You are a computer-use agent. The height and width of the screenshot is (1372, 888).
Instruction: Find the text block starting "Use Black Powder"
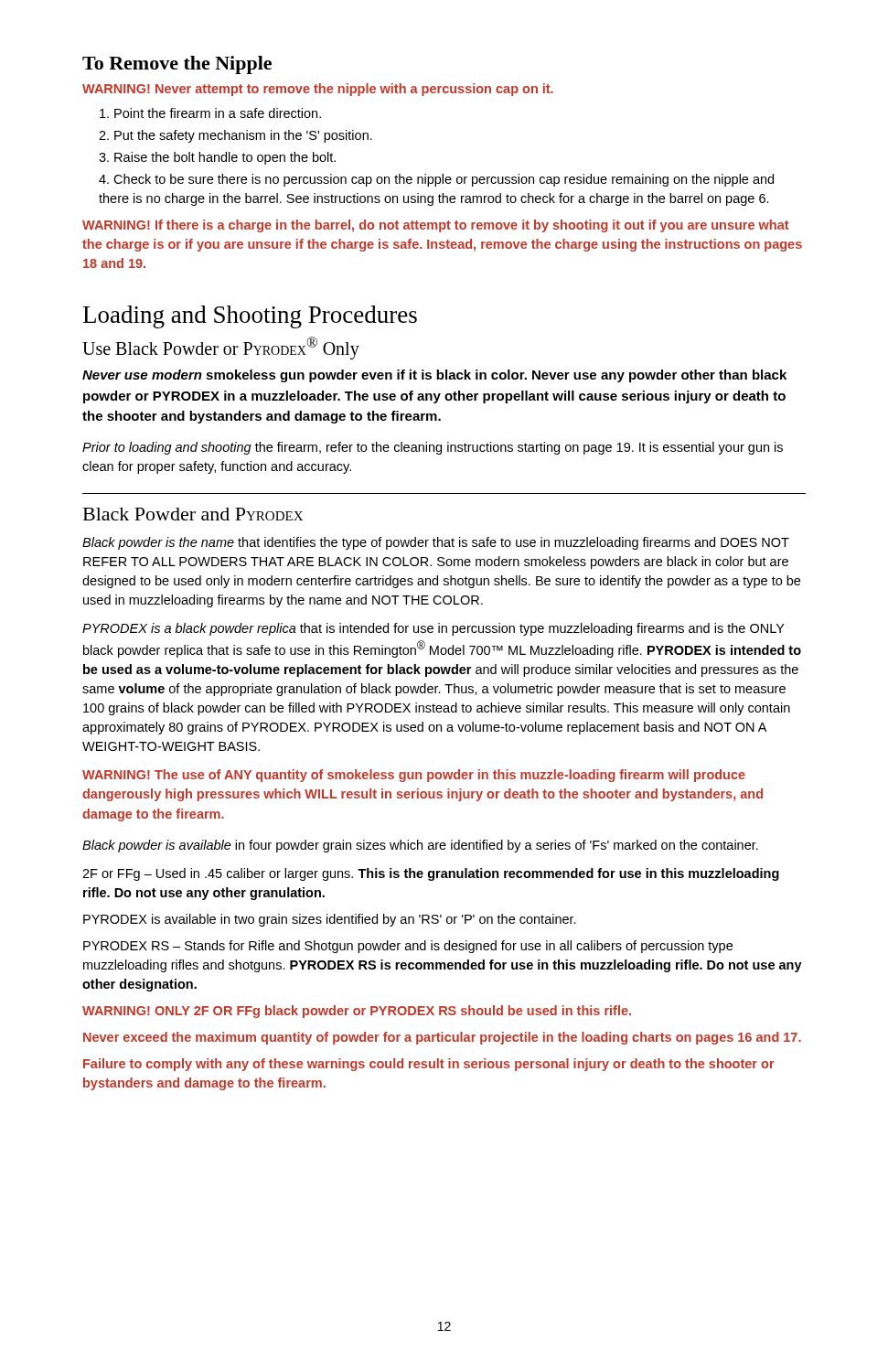[x=221, y=348]
